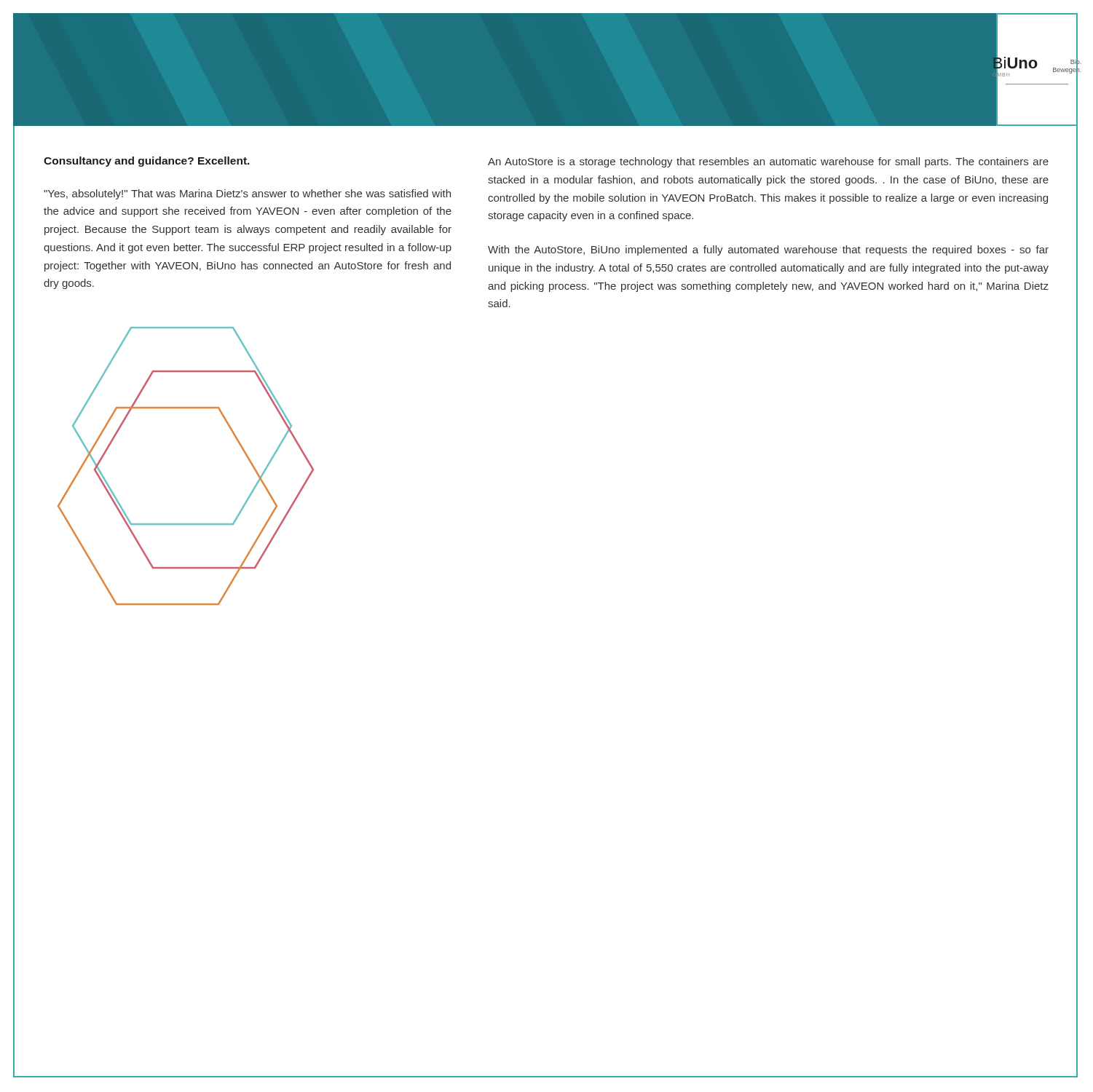Locate the text block starting ""Yes, absolutely!" That was Marina Dietz's answer to"
The image size is (1093, 1092).
pos(248,238)
